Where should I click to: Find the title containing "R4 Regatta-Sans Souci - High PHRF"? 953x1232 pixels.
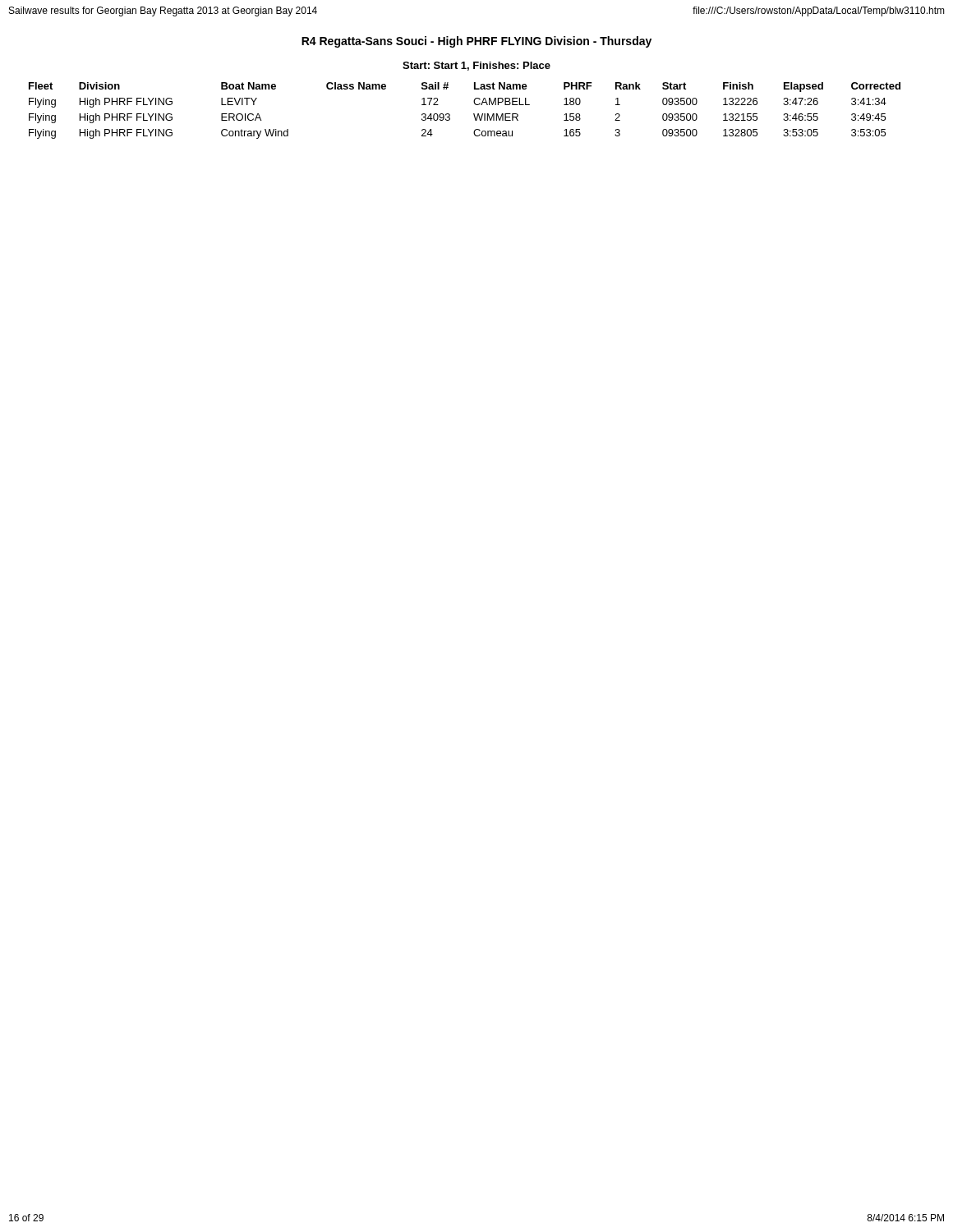click(x=476, y=41)
